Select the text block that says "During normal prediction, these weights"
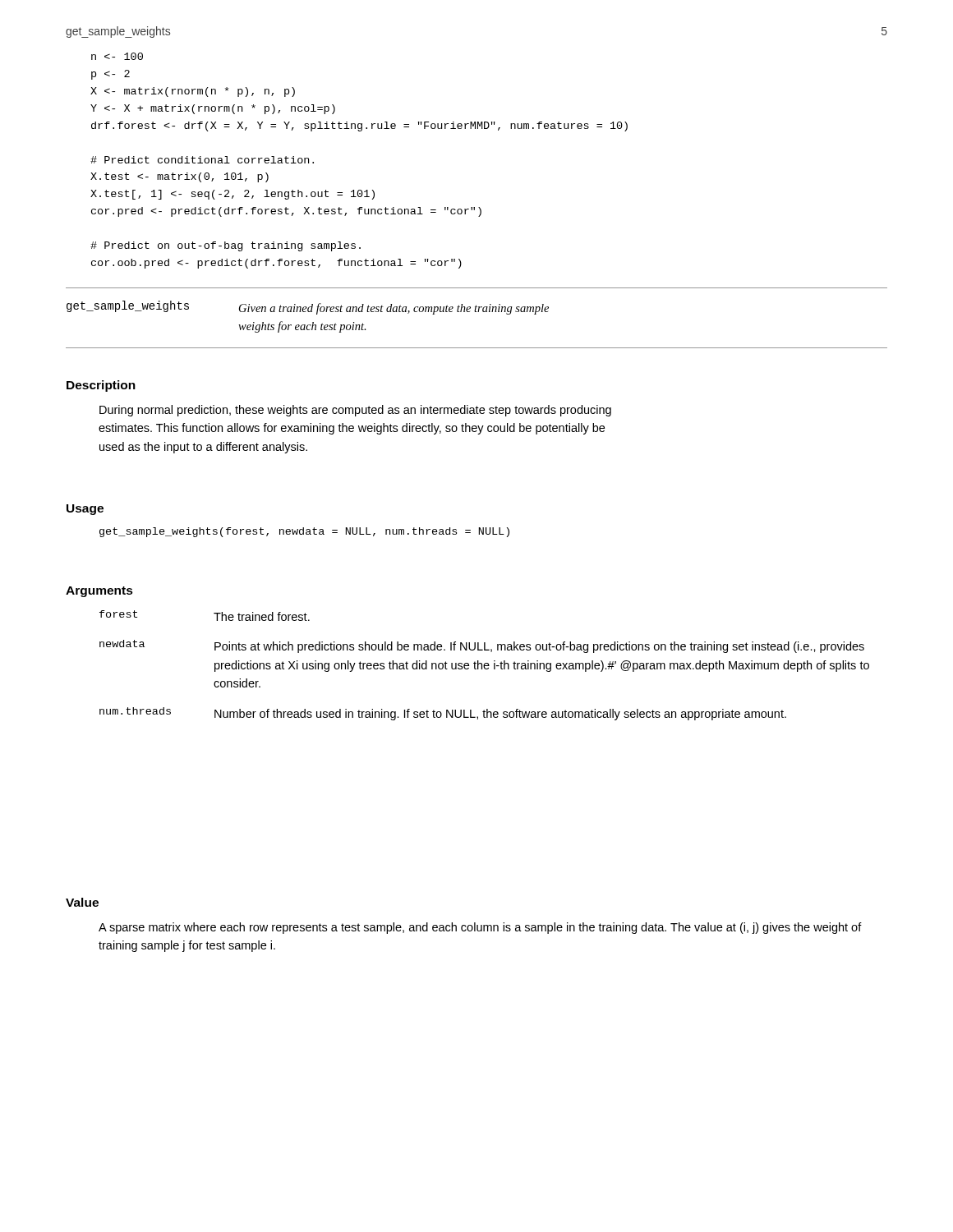 [355, 428]
